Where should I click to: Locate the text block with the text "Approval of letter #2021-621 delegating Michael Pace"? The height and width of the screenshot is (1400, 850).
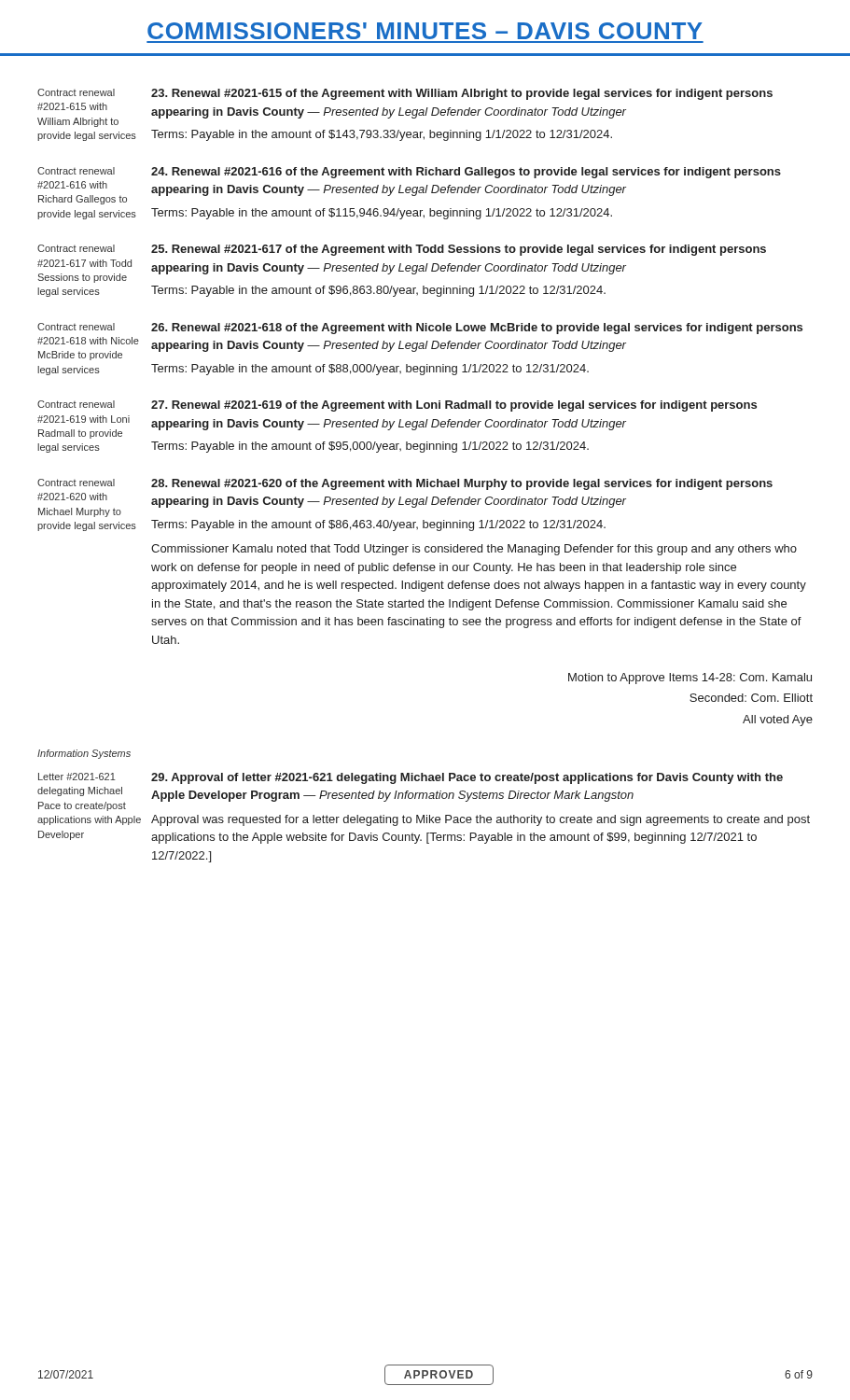pyautogui.click(x=482, y=816)
